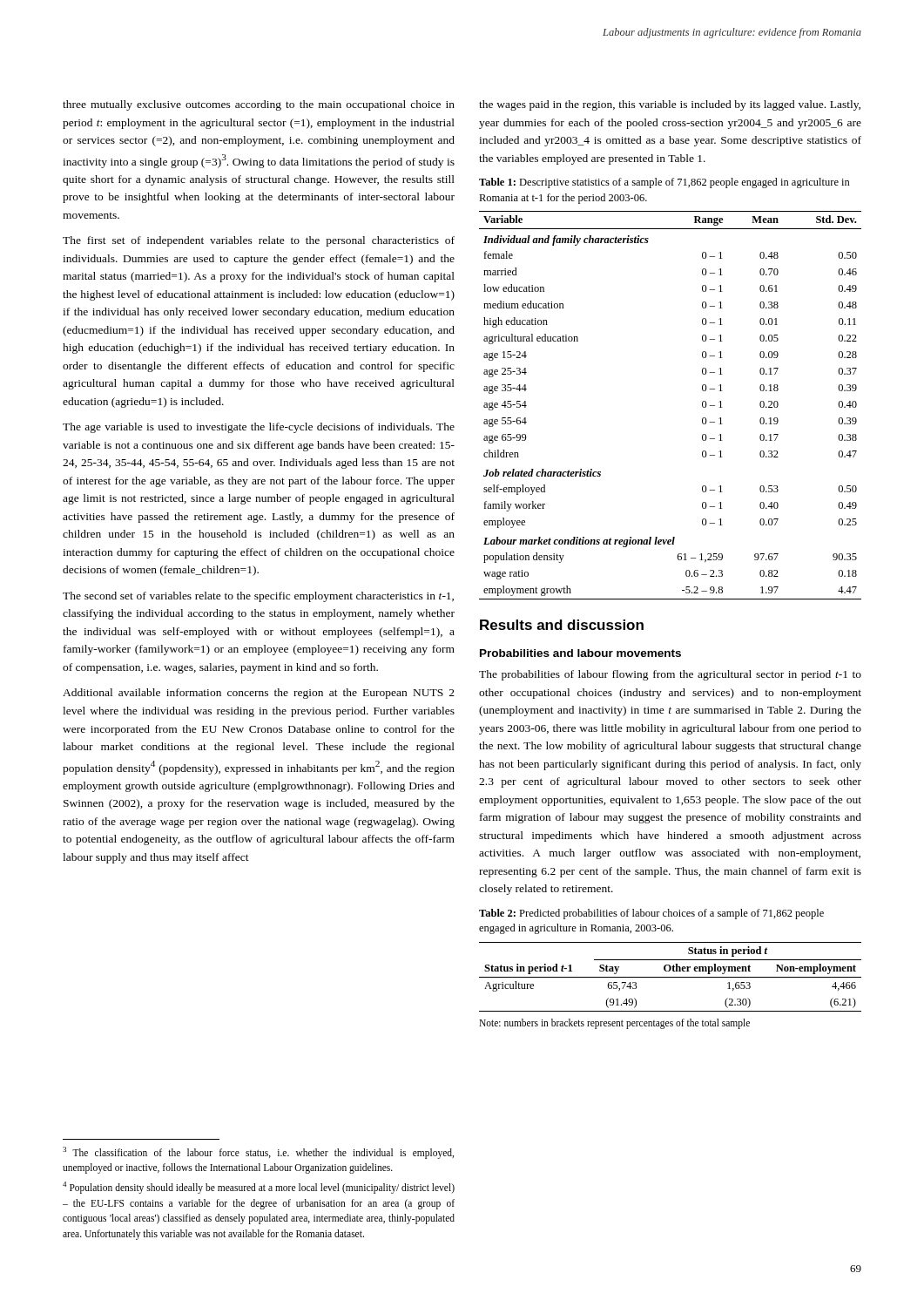Find the table that mentions "age 15-24"
The width and height of the screenshot is (924, 1307).
click(x=670, y=405)
